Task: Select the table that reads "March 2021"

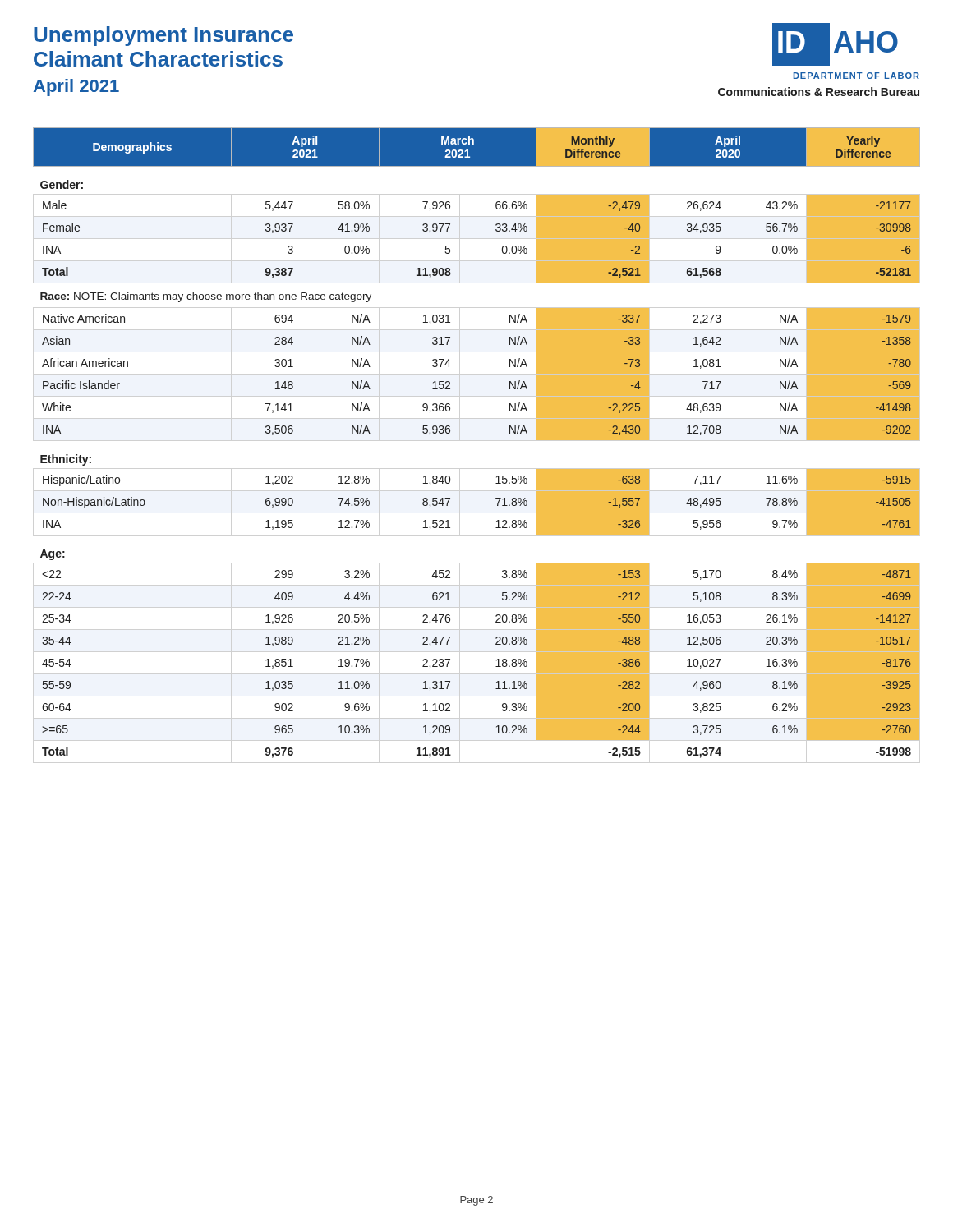Action: (x=476, y=445)
